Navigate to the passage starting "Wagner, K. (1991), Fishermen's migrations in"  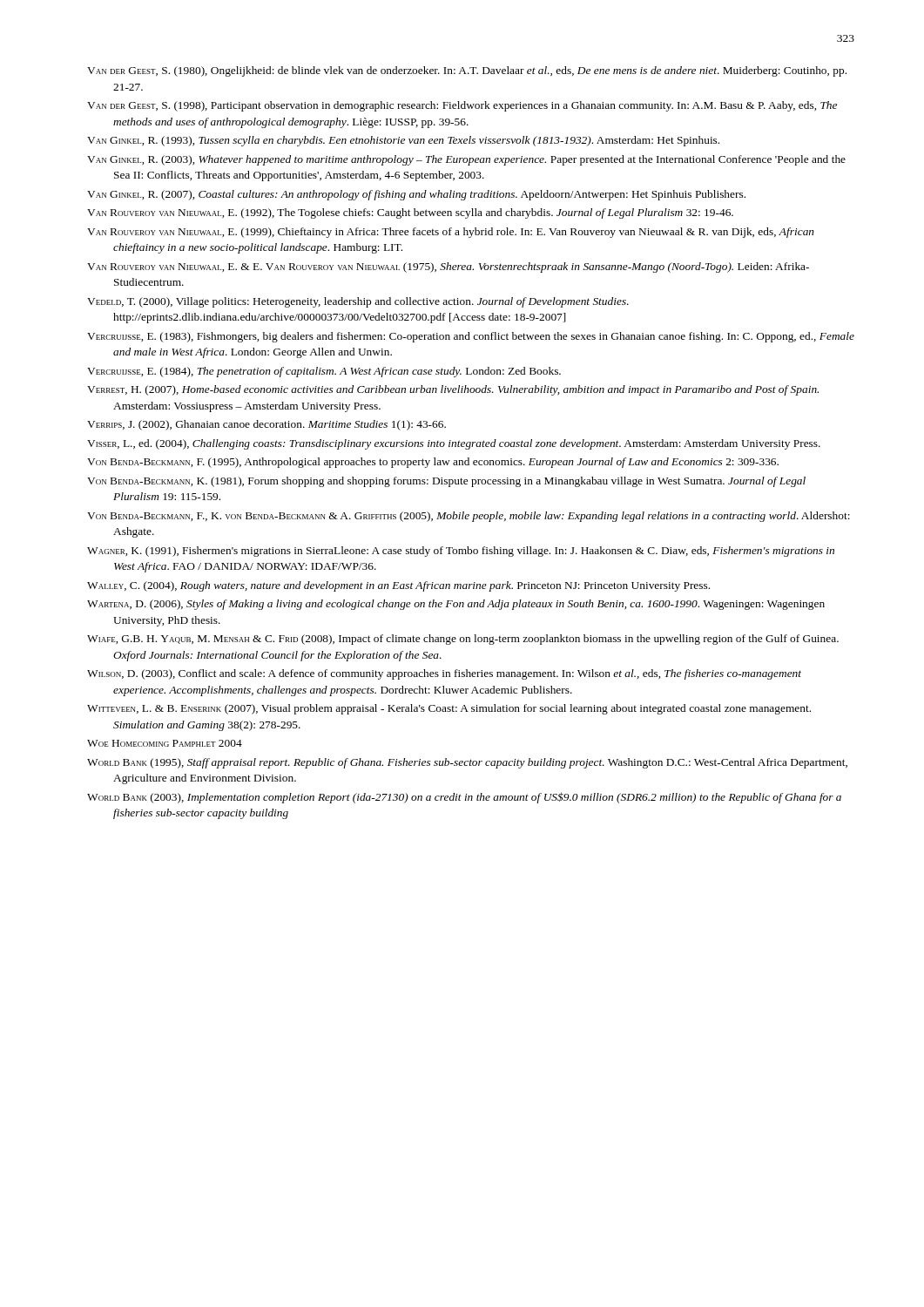[461, 558]
